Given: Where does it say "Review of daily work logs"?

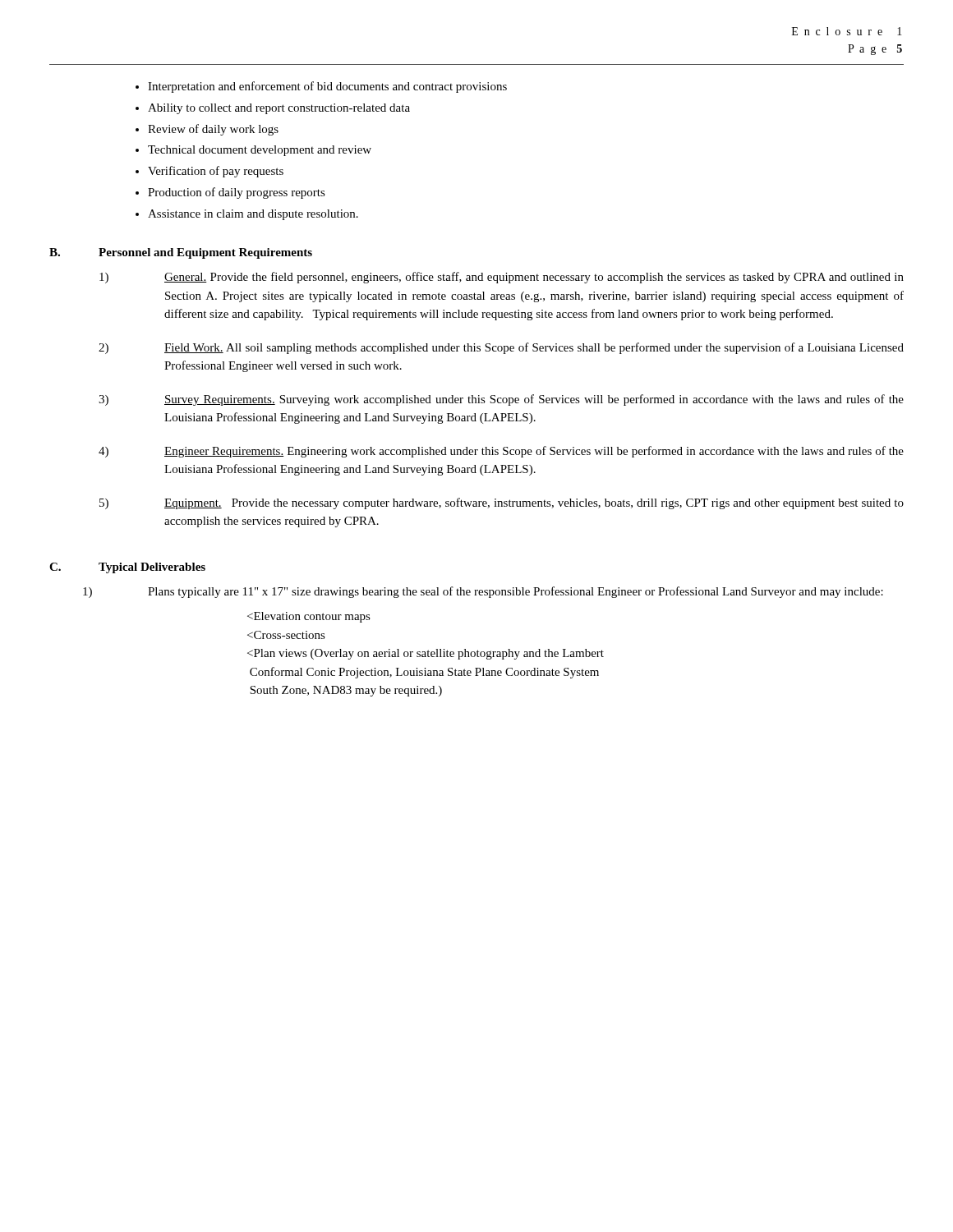Looking at the screenshot, I should (213, 129).
